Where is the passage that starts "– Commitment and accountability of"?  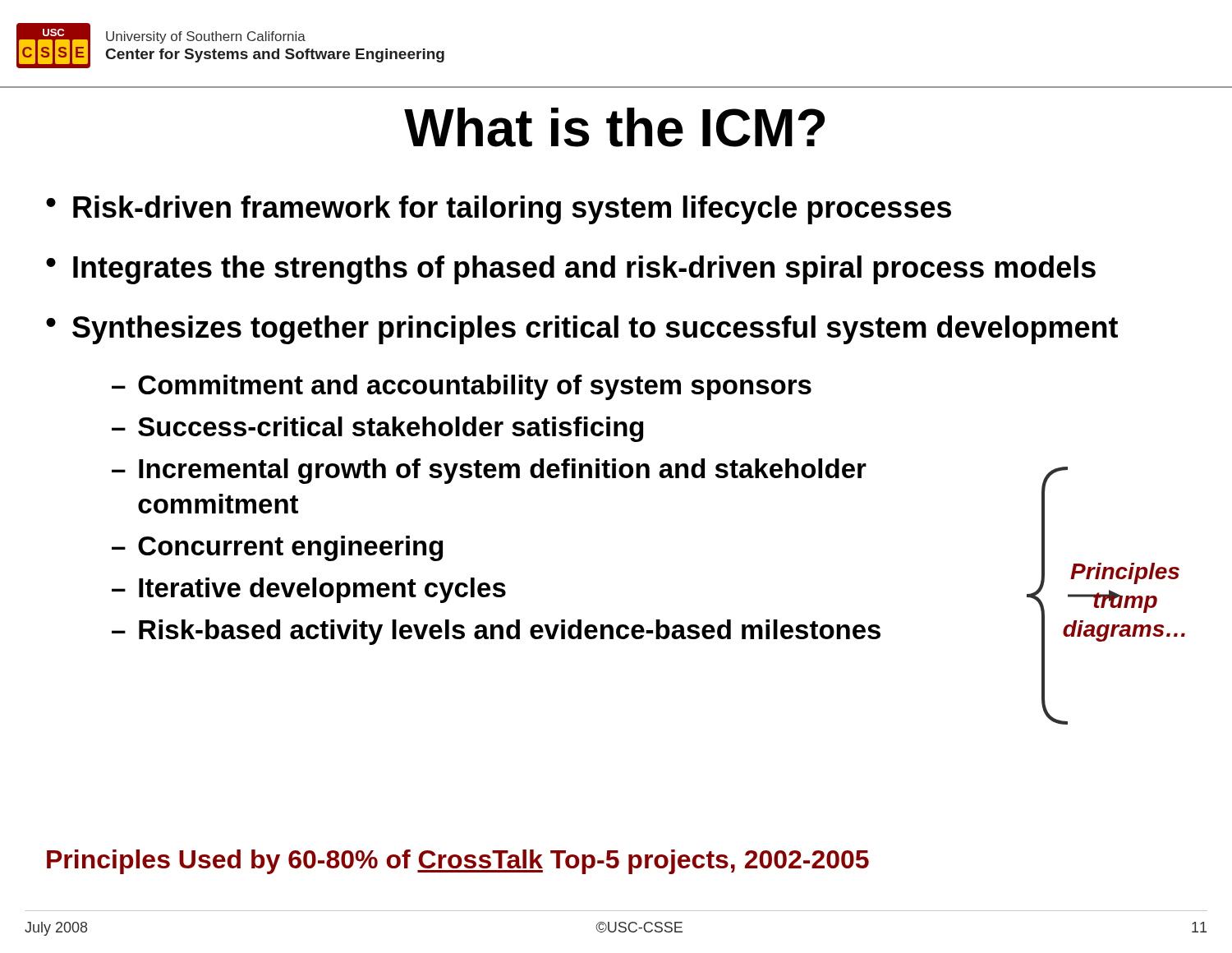pyautogui.click(x=462, y=386)
